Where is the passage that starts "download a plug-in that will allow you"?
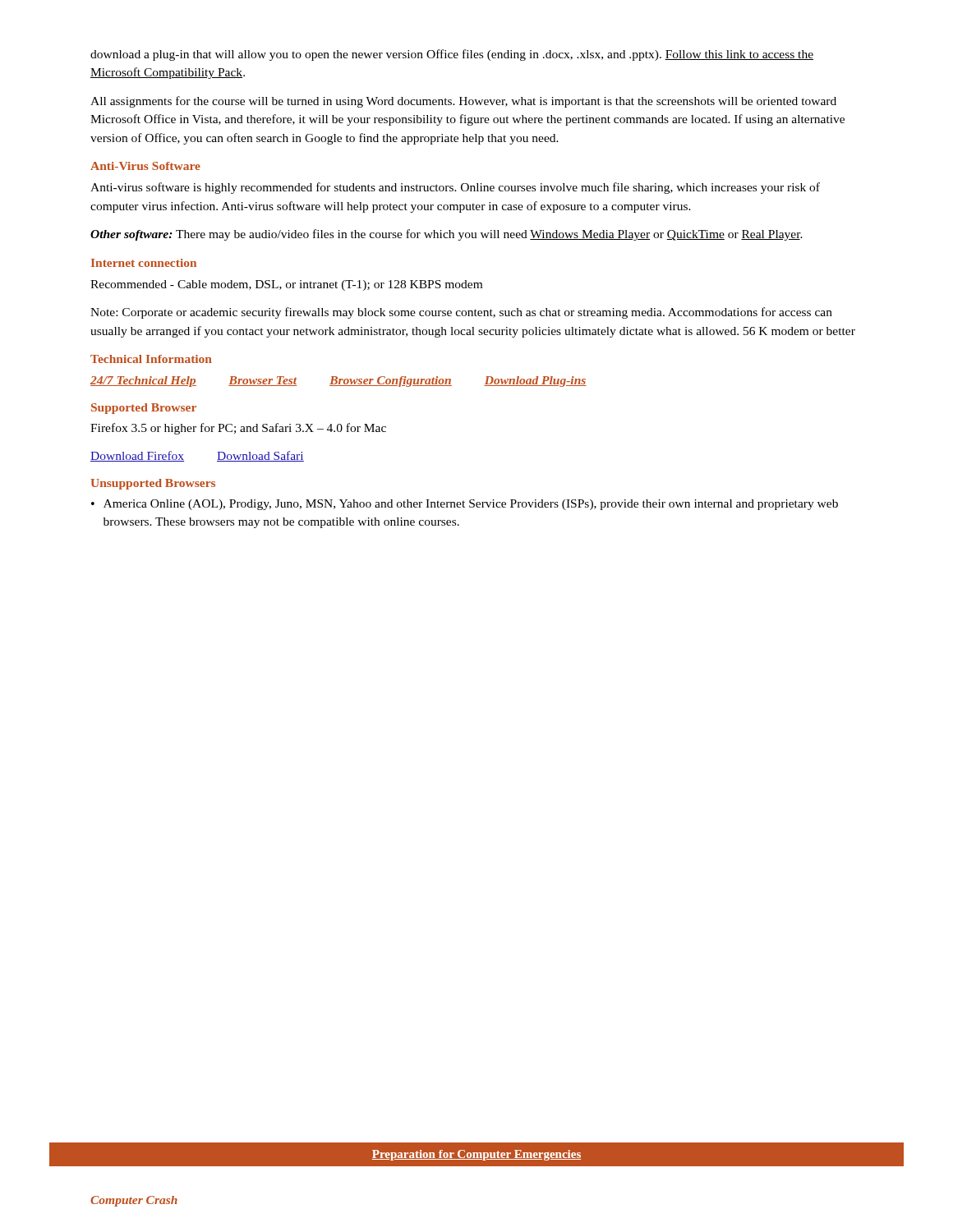Image resolution: width=953 pixels, height=1232 pixels. pos(452,63)
